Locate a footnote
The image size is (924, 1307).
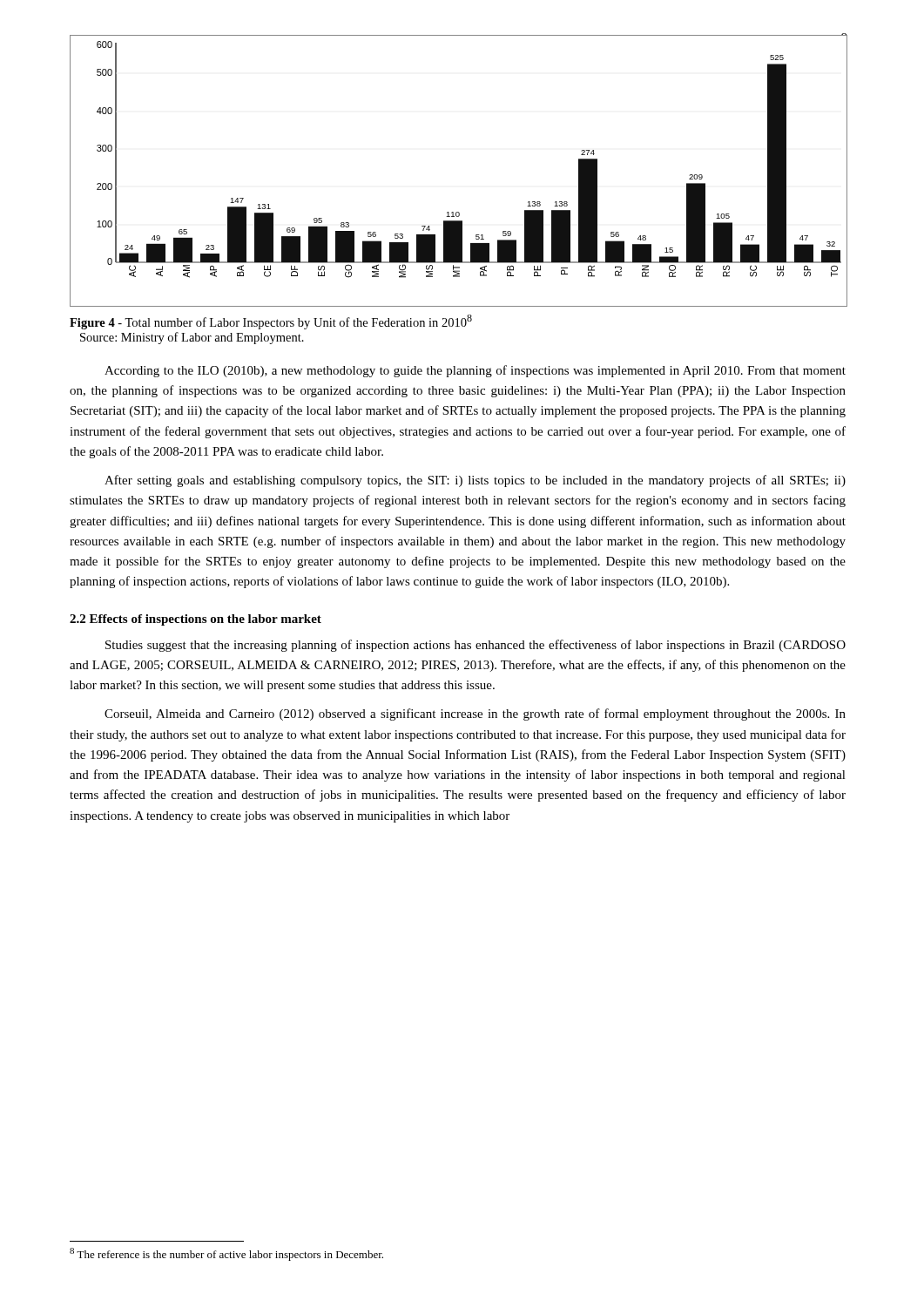(227, 1253)
